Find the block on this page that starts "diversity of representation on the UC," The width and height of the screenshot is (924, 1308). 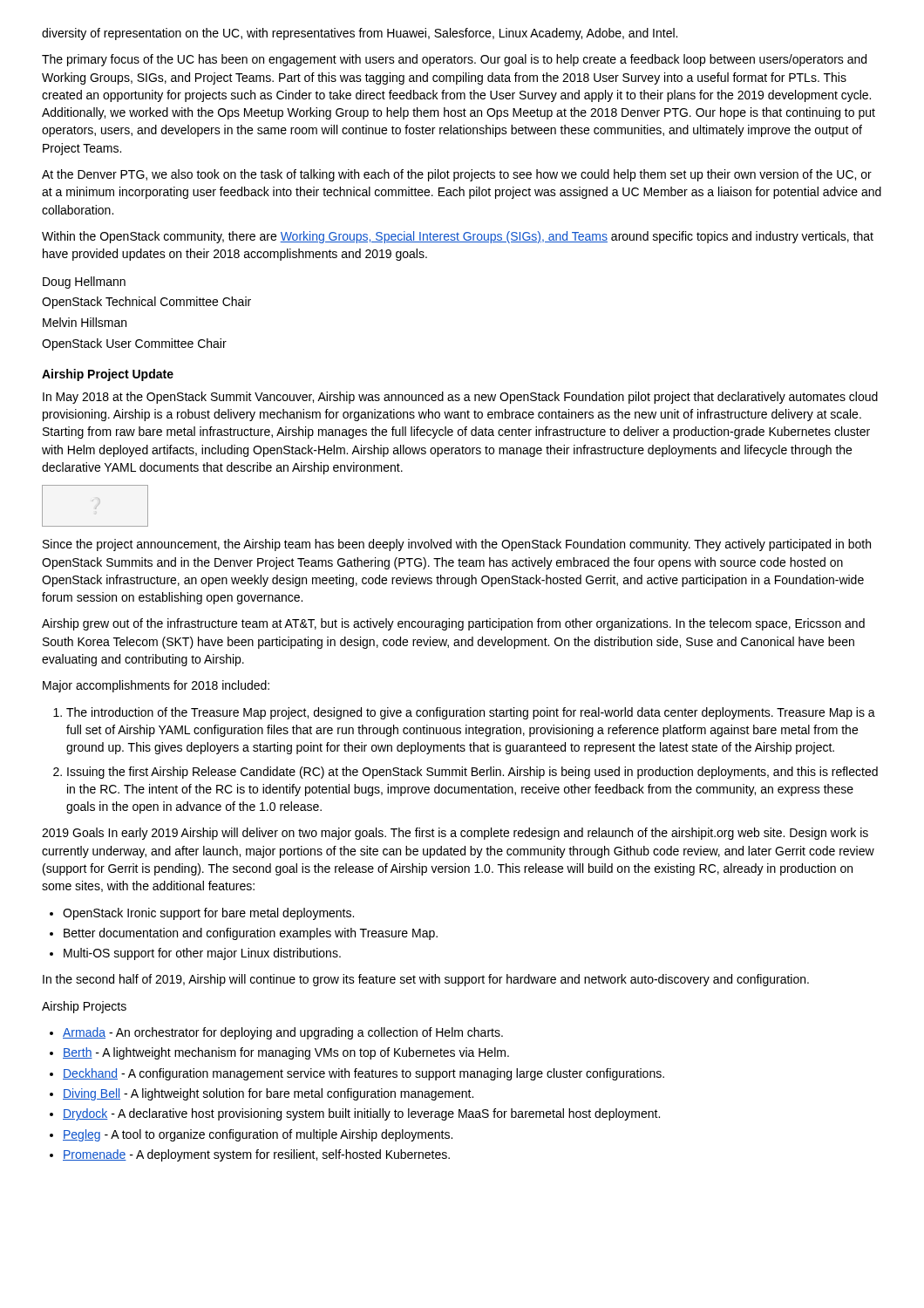click(x=462, y=33)
